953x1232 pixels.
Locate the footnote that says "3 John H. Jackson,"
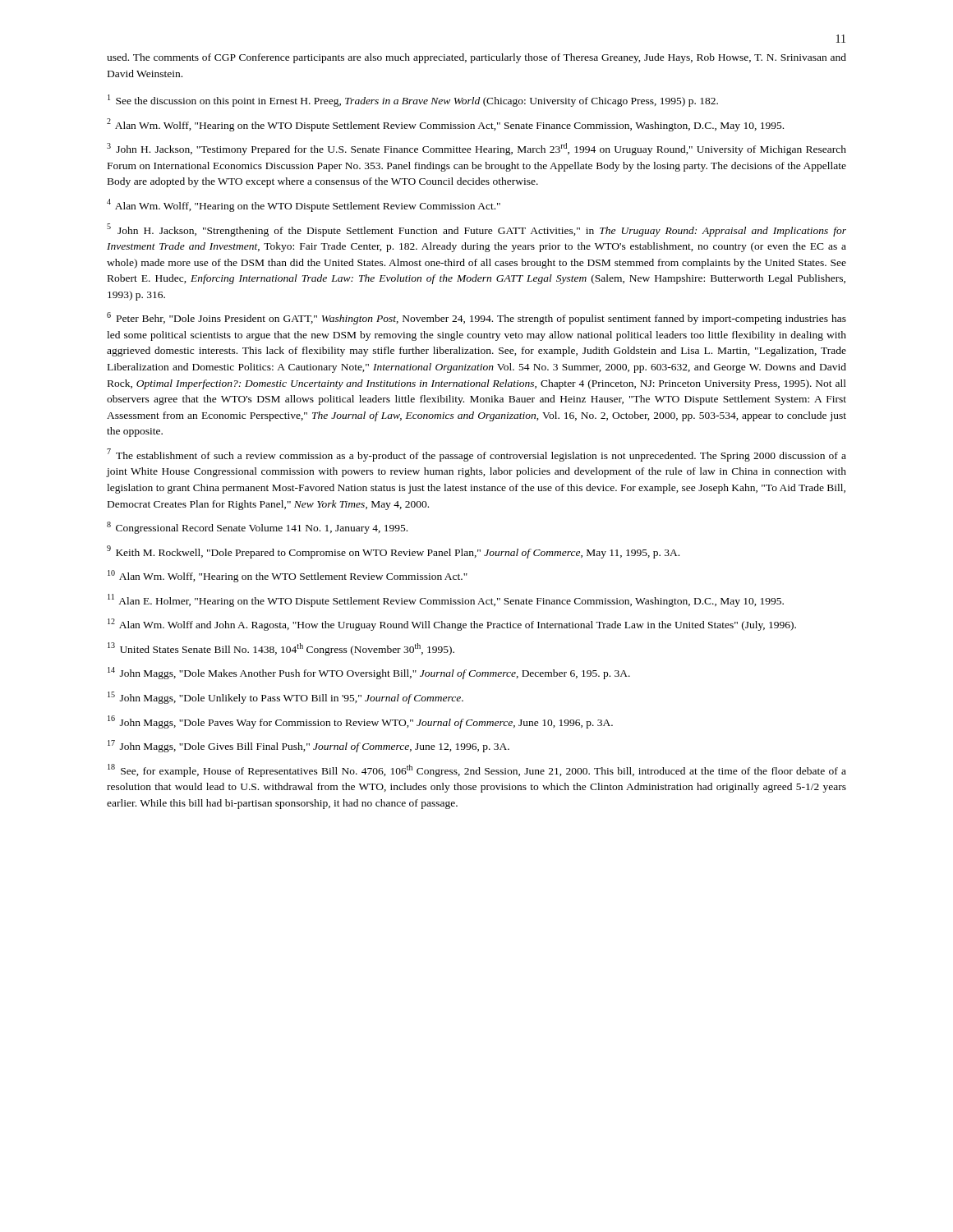pyautogui.click(x=476, y=164)
